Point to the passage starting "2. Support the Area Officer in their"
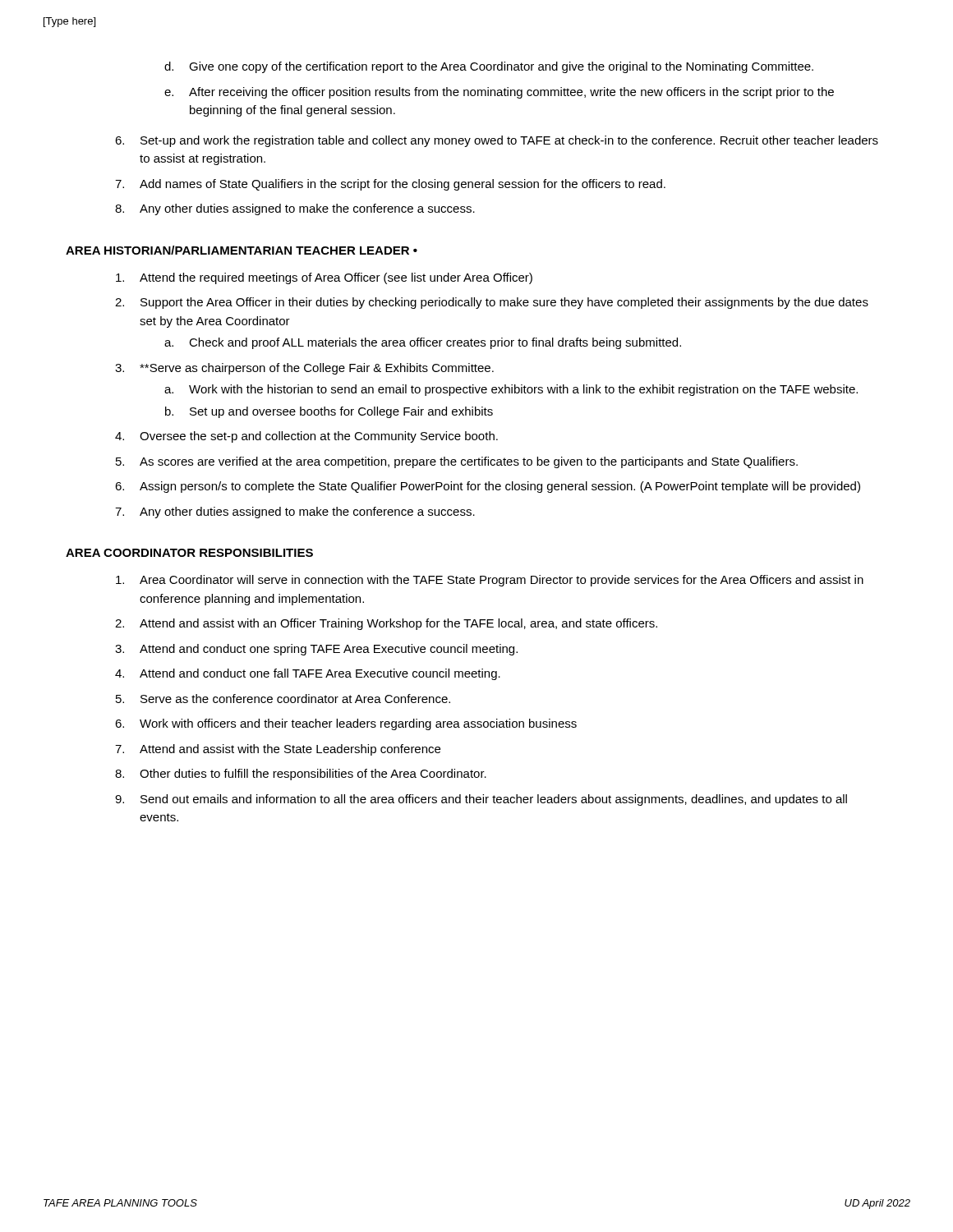The image size is (953, 1232). click(501, 312)
